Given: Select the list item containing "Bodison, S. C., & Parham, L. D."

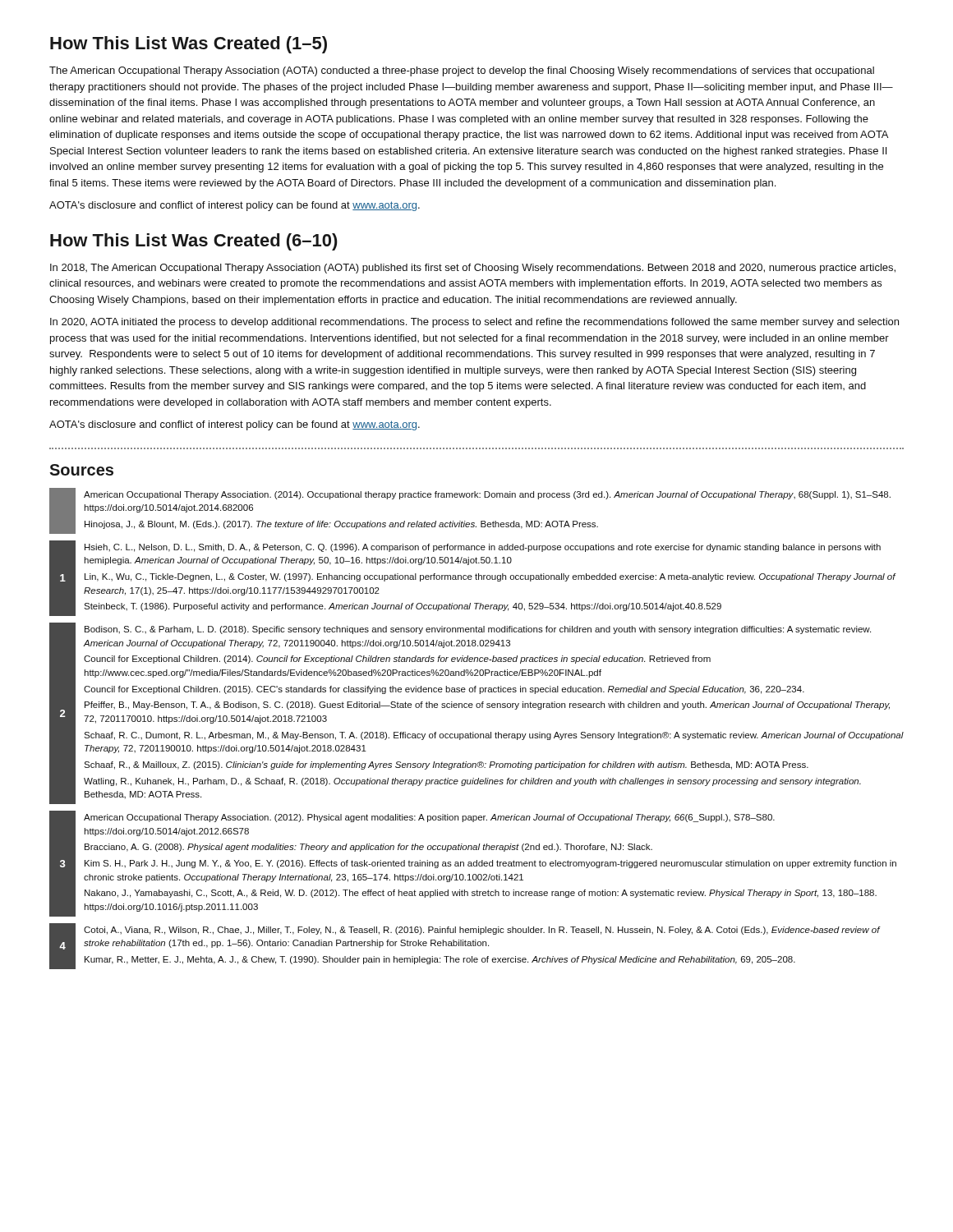Looking at the screenshot, I should (494, 636).
